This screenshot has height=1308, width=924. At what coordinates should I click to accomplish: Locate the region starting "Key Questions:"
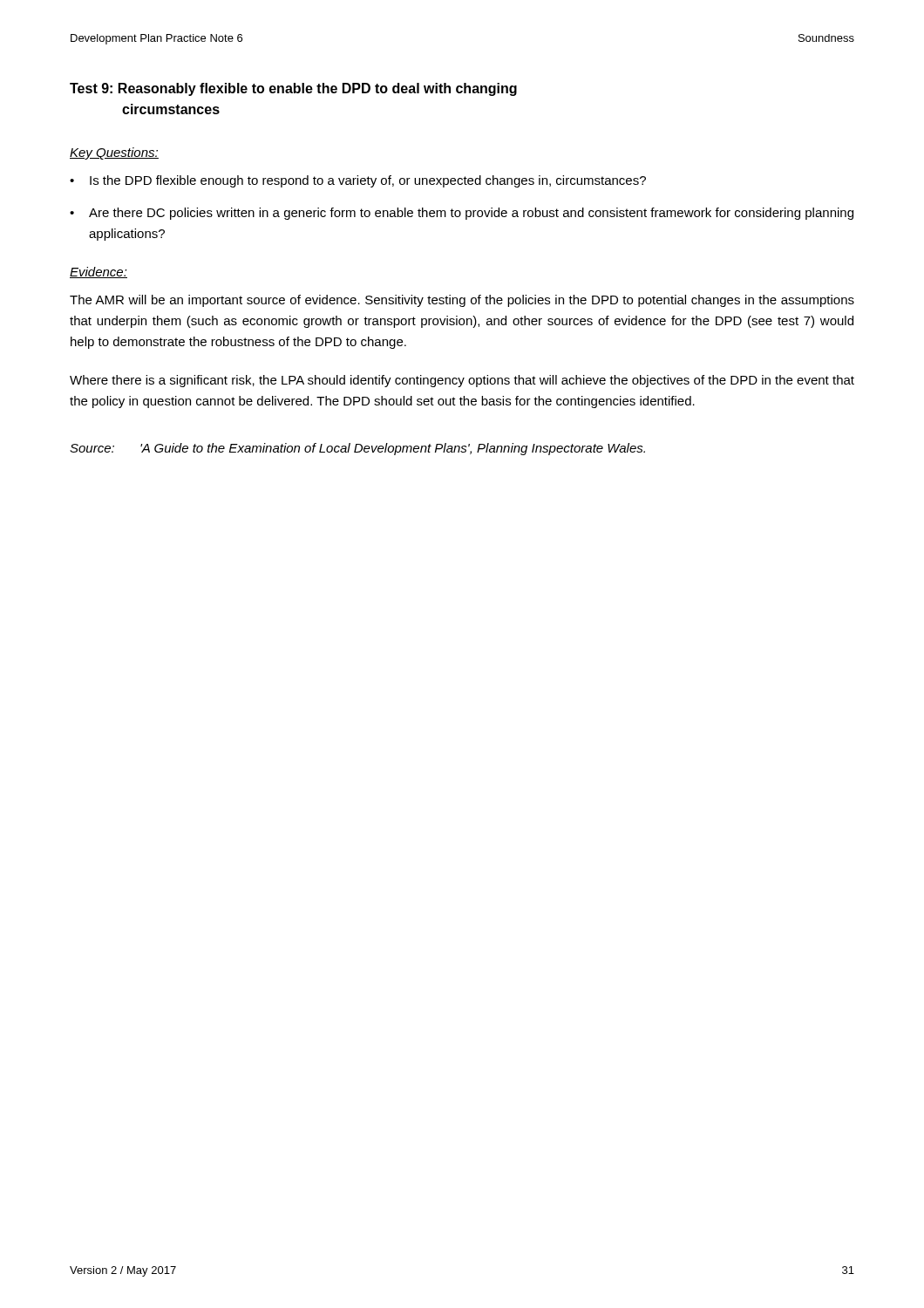click(x=114, y=152)
